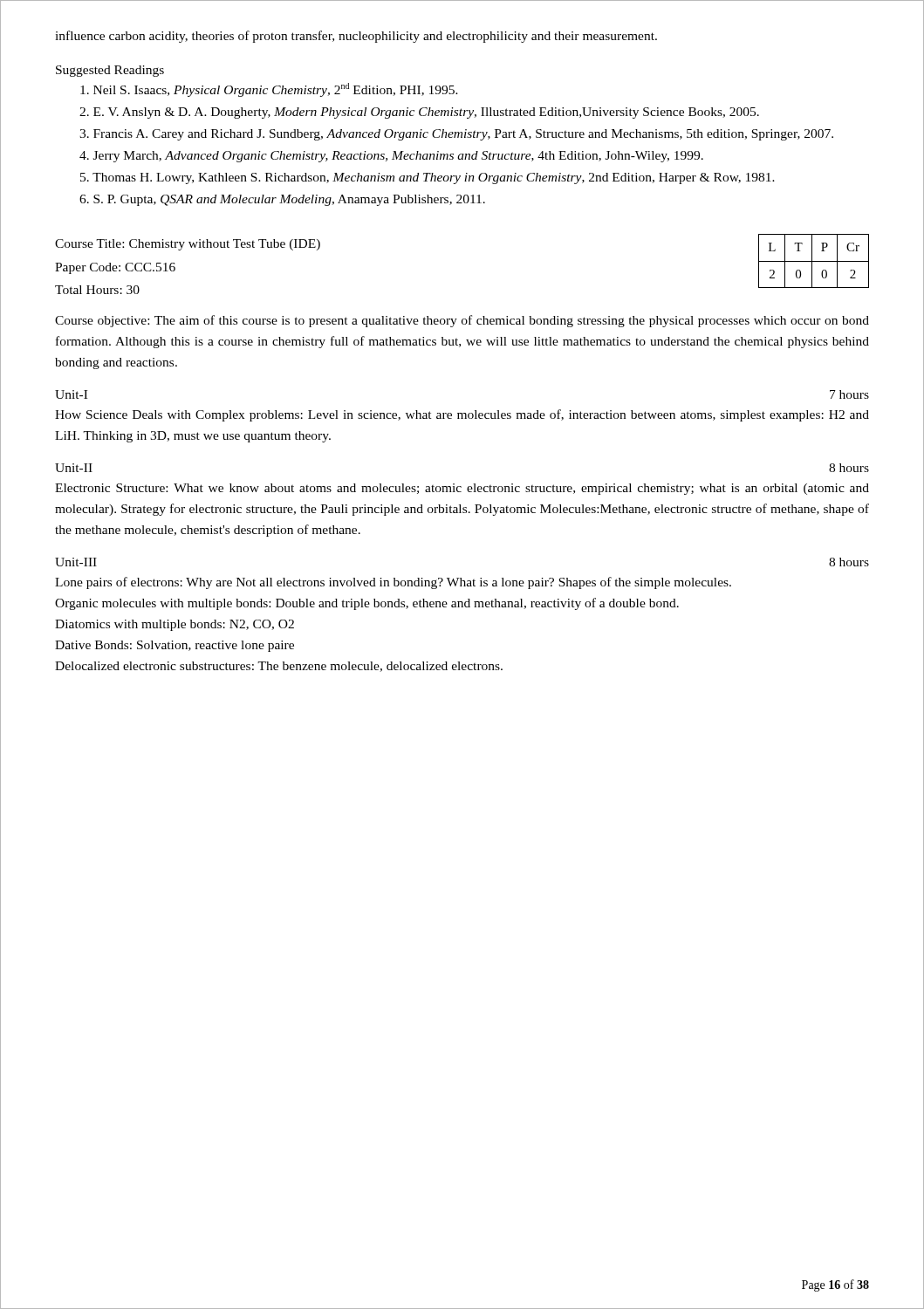Image resolution: width=924 pixels, height=1309 pixels.
Task: Select the text starting "Electronic Structure: What we know about atoms and"
Action: point(462,509)
